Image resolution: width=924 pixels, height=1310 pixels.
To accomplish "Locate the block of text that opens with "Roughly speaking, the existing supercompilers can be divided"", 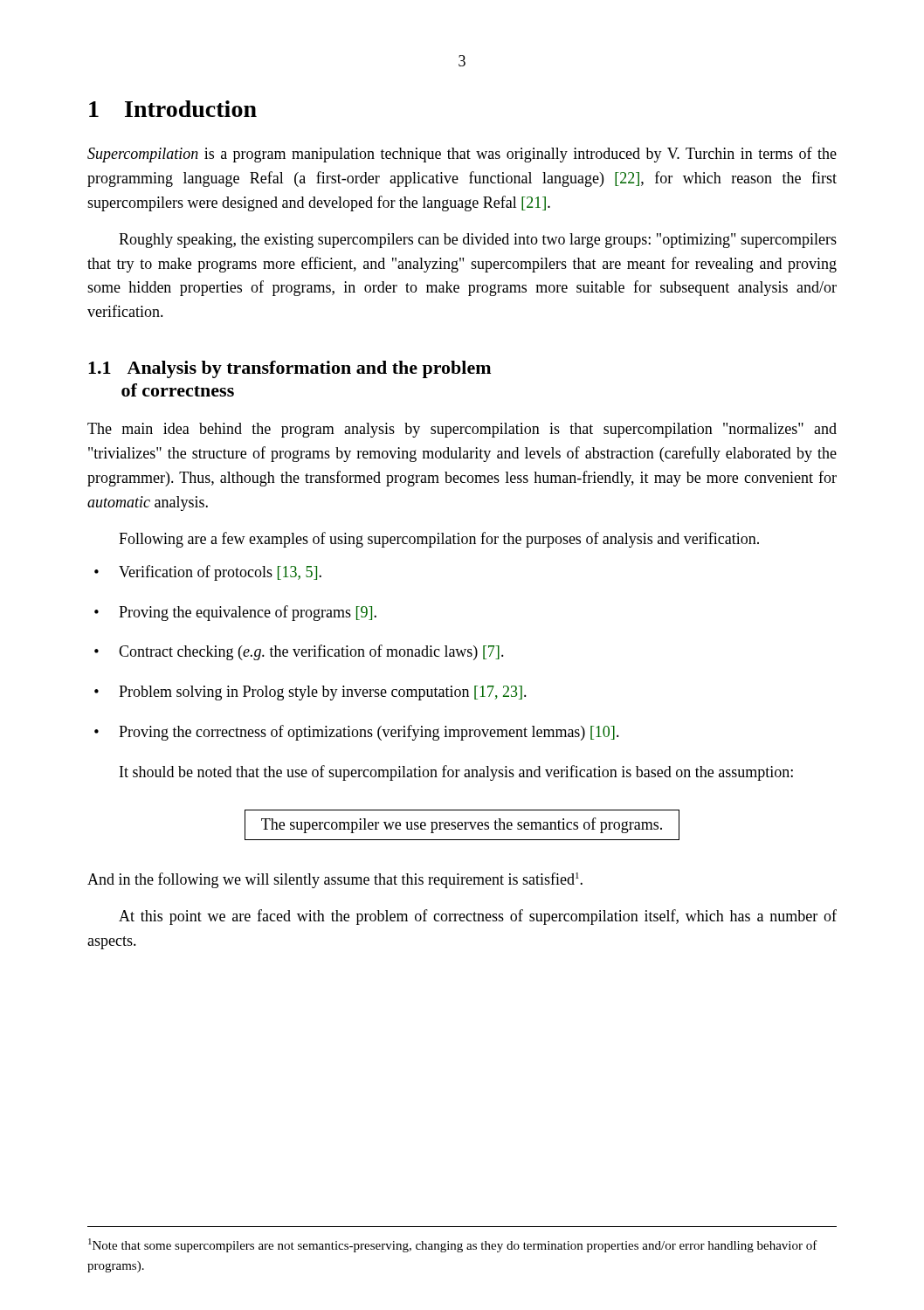I will click(x=462, y=276).
